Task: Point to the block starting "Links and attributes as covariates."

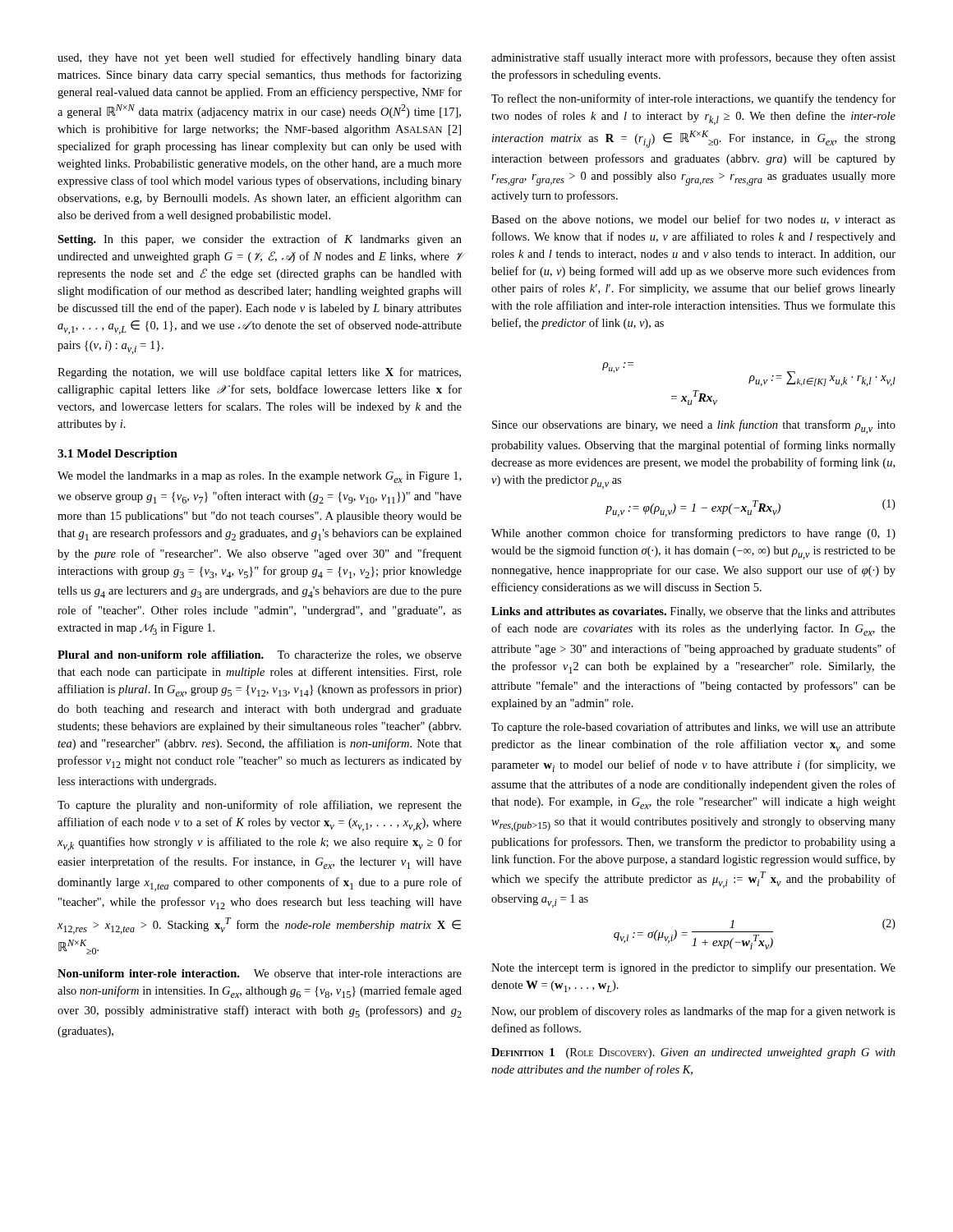Action: click(x=693, y=658)
